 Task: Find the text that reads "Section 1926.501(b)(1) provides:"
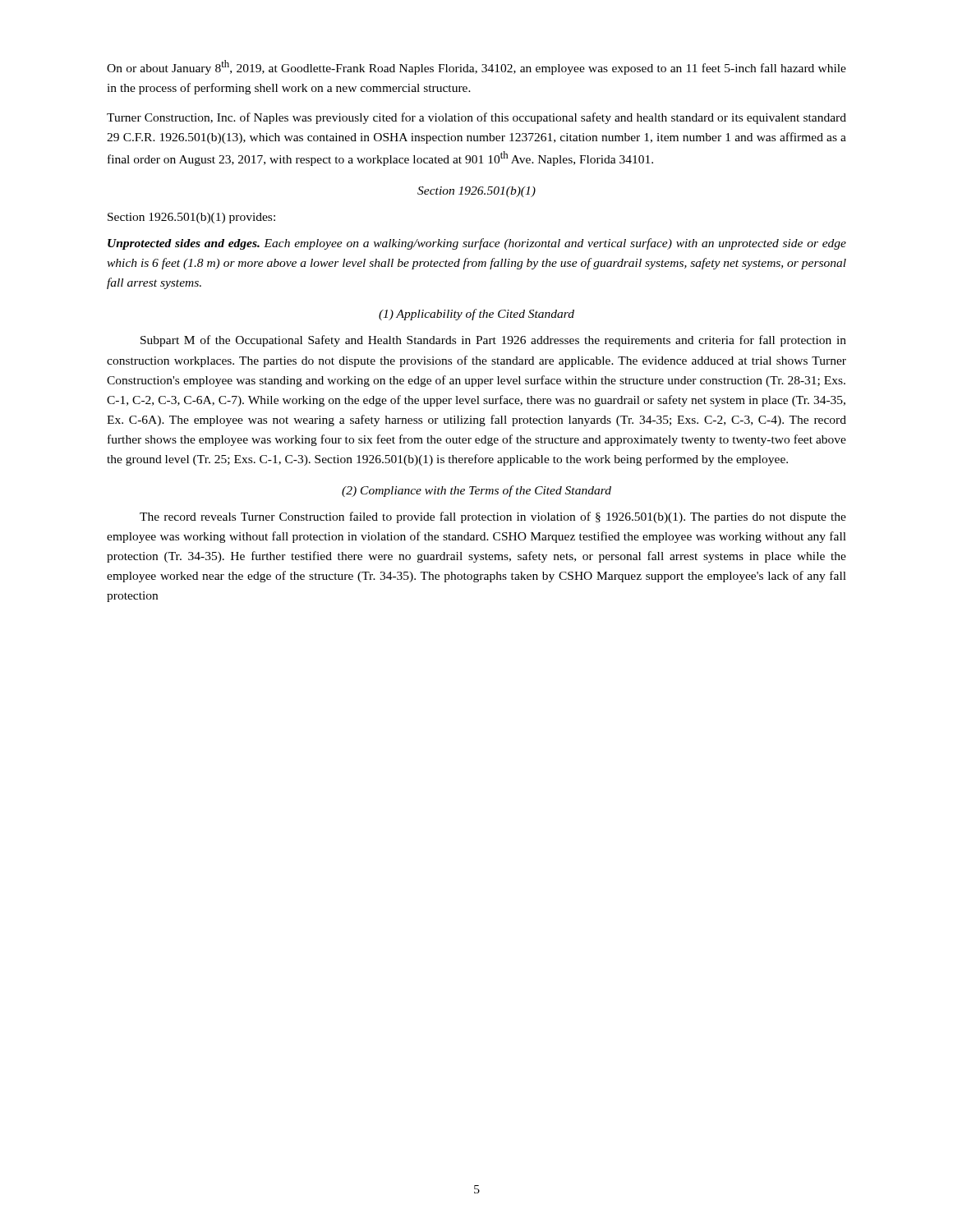pyautogui.click(x=192, y=217)
